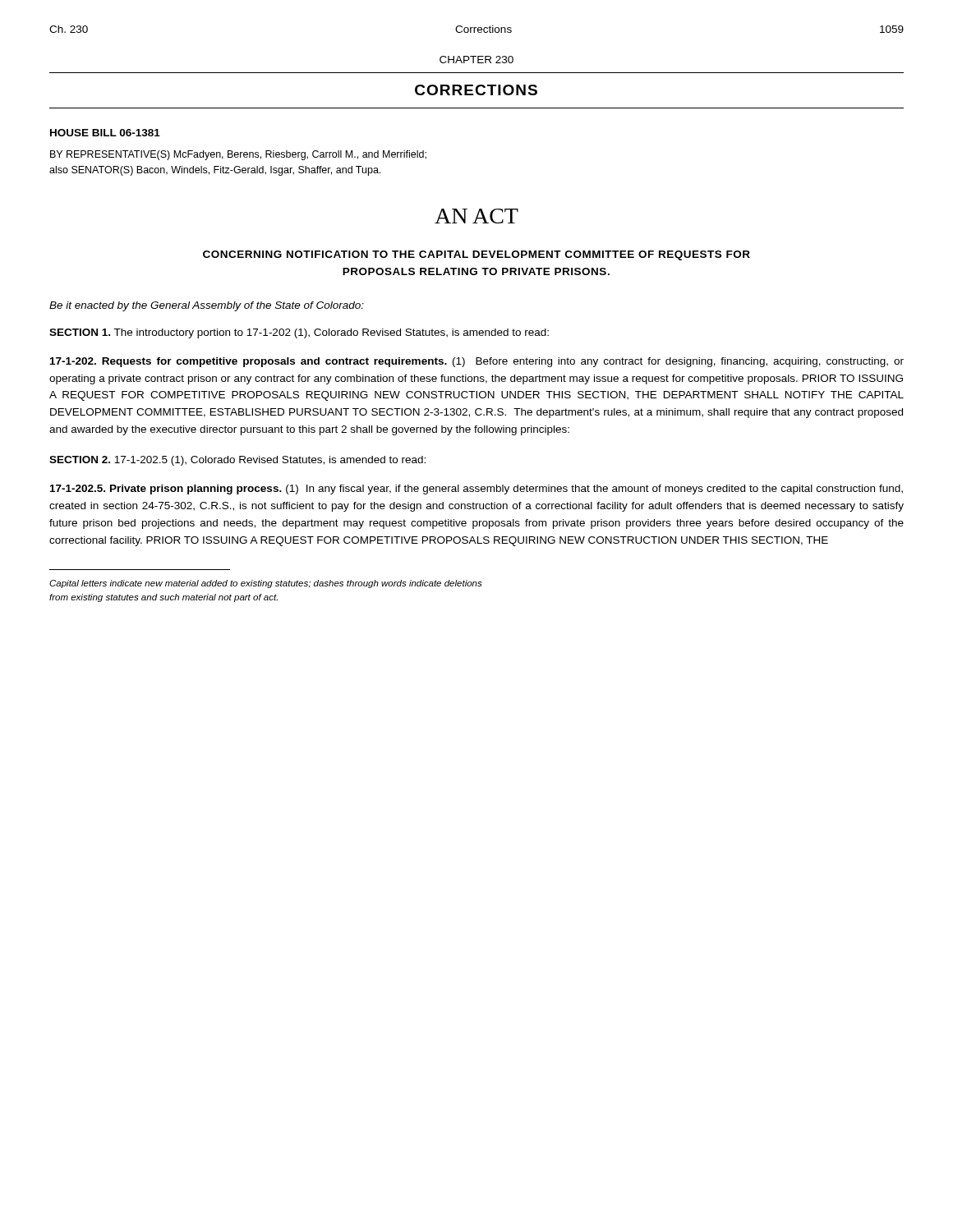The height and width of the screenshot is (1232, 953).
Task: Select the footnote
Action: 266,590
